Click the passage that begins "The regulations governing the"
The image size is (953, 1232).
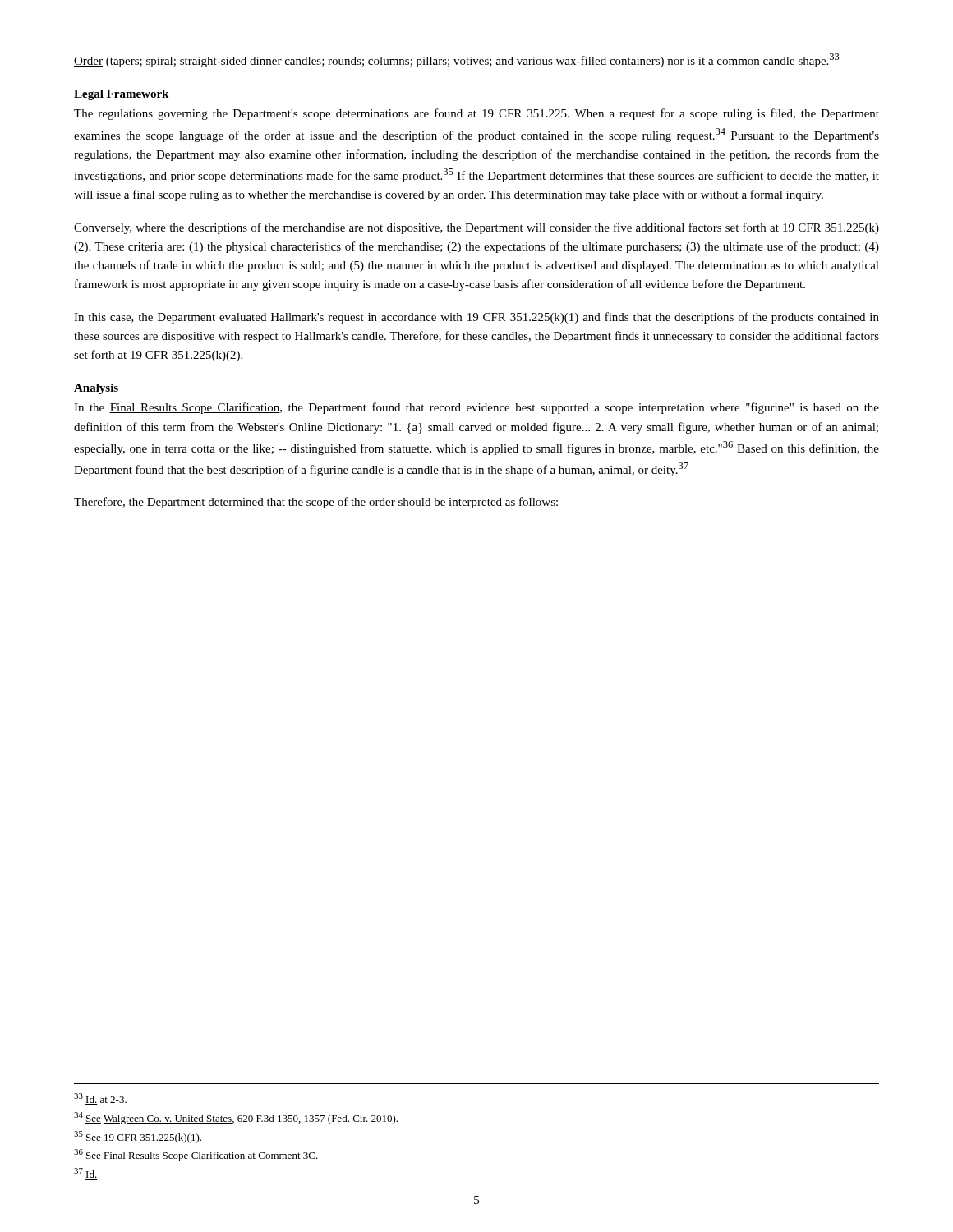pyautogui.click(x=476, y=154)
